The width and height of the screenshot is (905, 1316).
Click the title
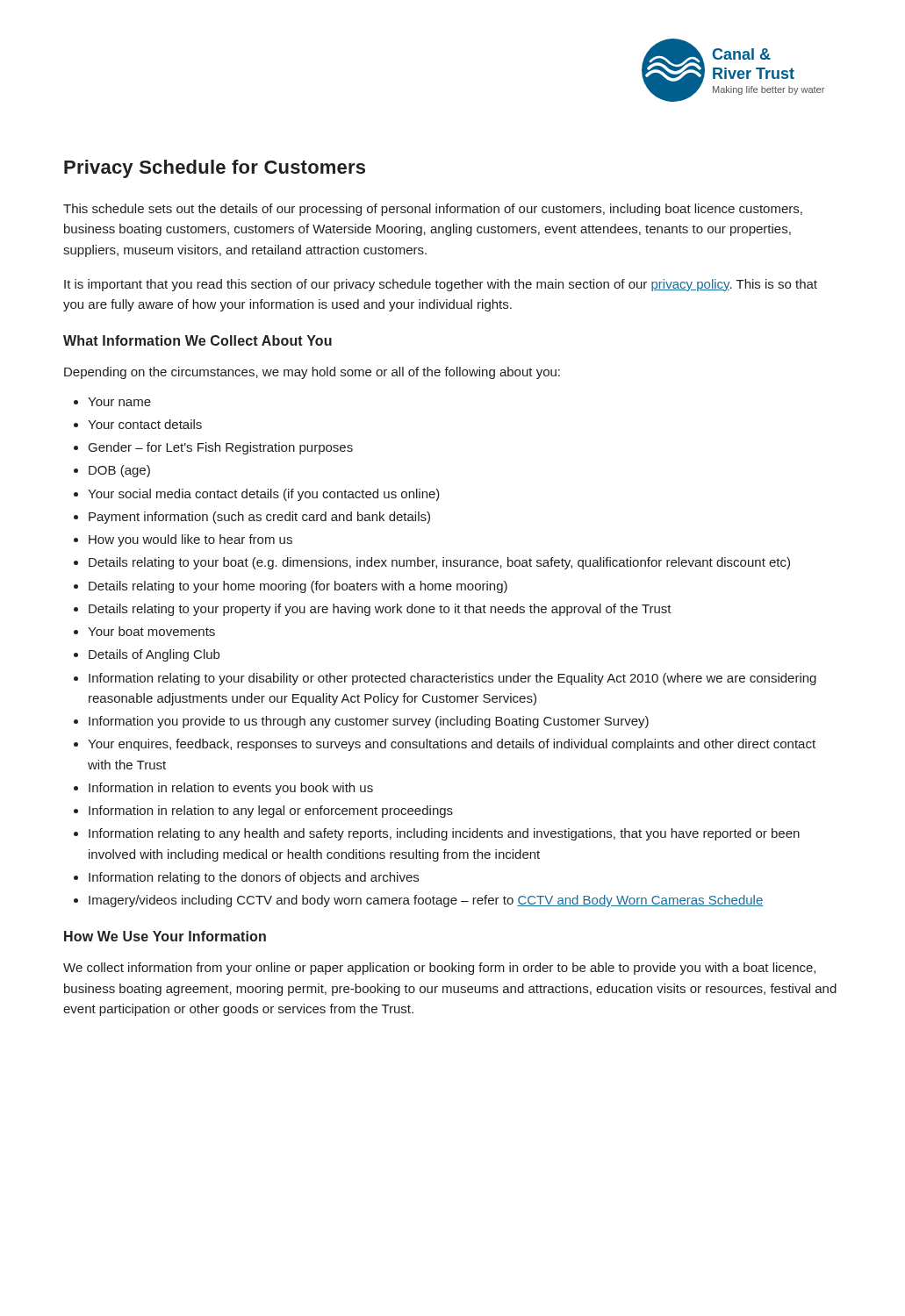coord(215,167)
